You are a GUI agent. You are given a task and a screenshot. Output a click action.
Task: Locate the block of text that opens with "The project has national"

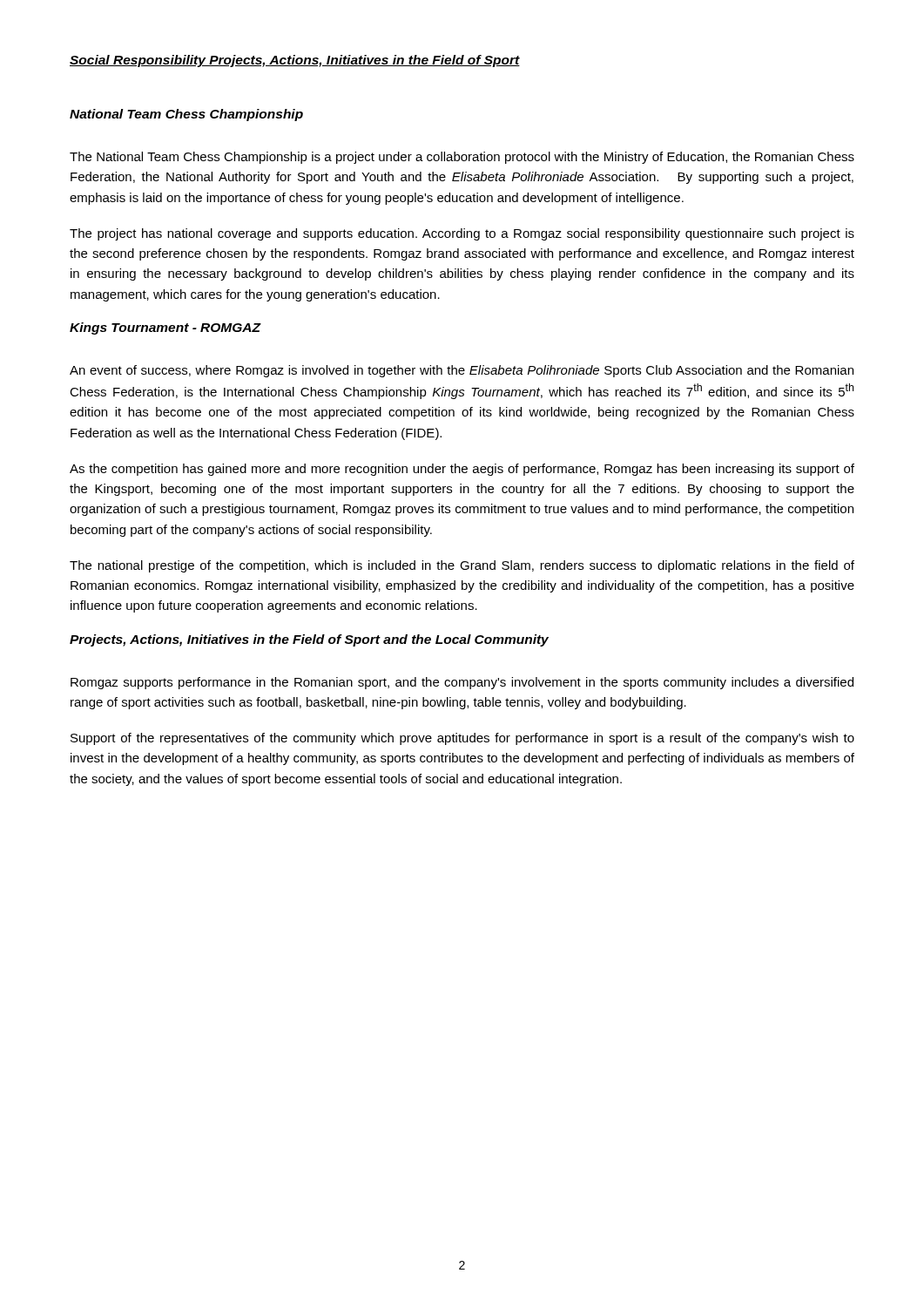coord(462,263)
